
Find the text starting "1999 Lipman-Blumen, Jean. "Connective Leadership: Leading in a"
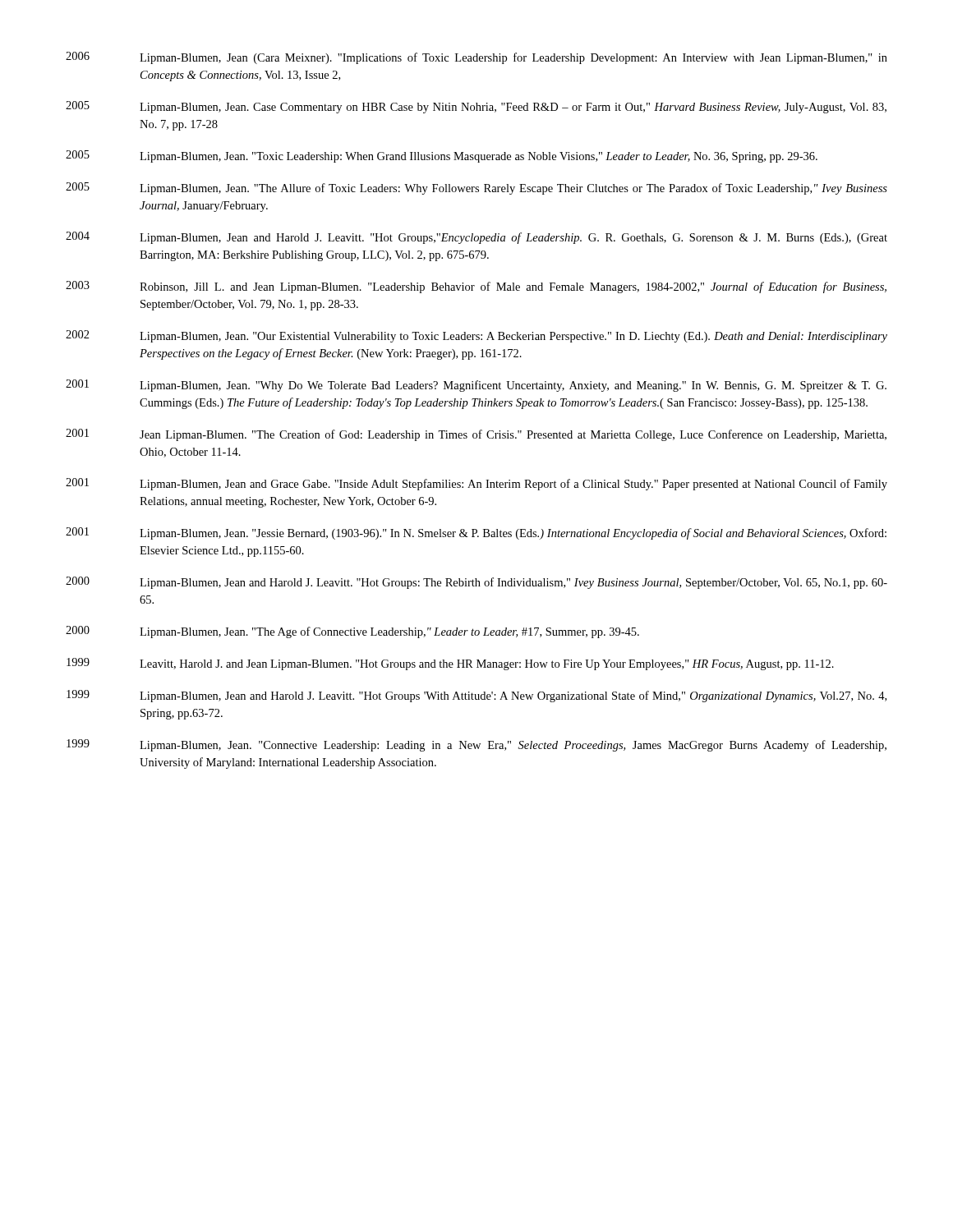[x=476, y=754]
